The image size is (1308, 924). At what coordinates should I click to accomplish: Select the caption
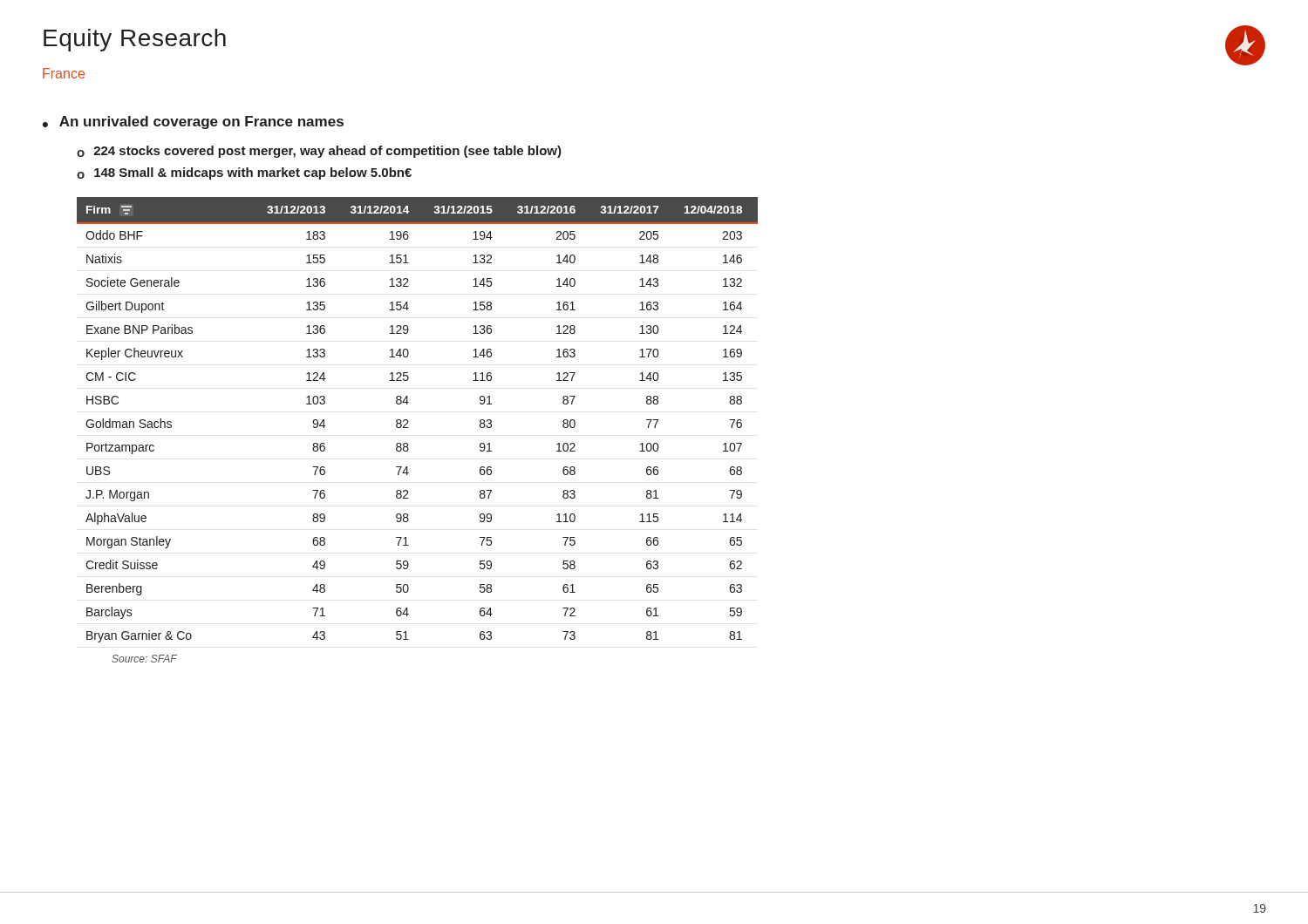pos(144,659)
